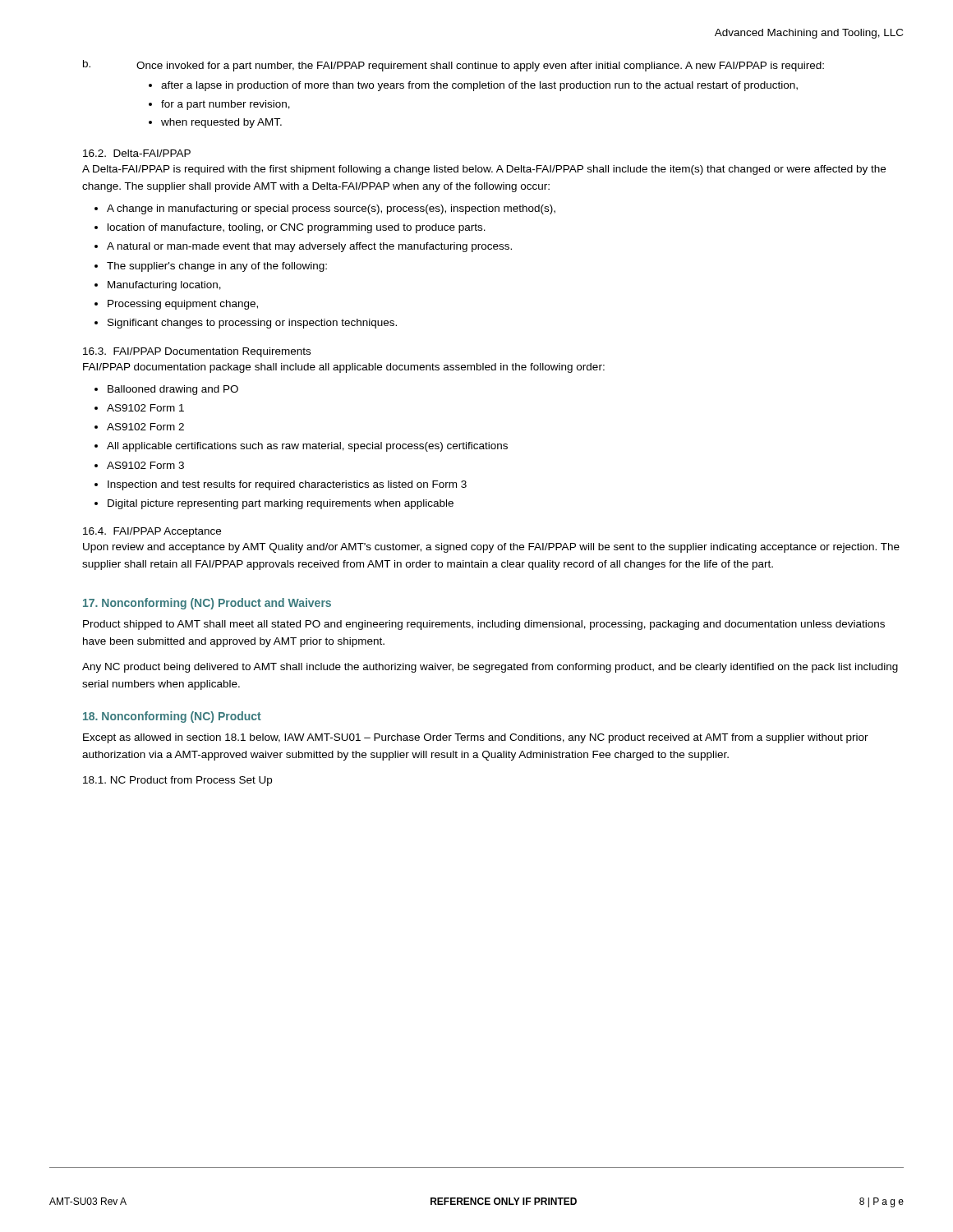
Task: Click on the text block with the text "Except as allowed in section"
Action: 475,746
